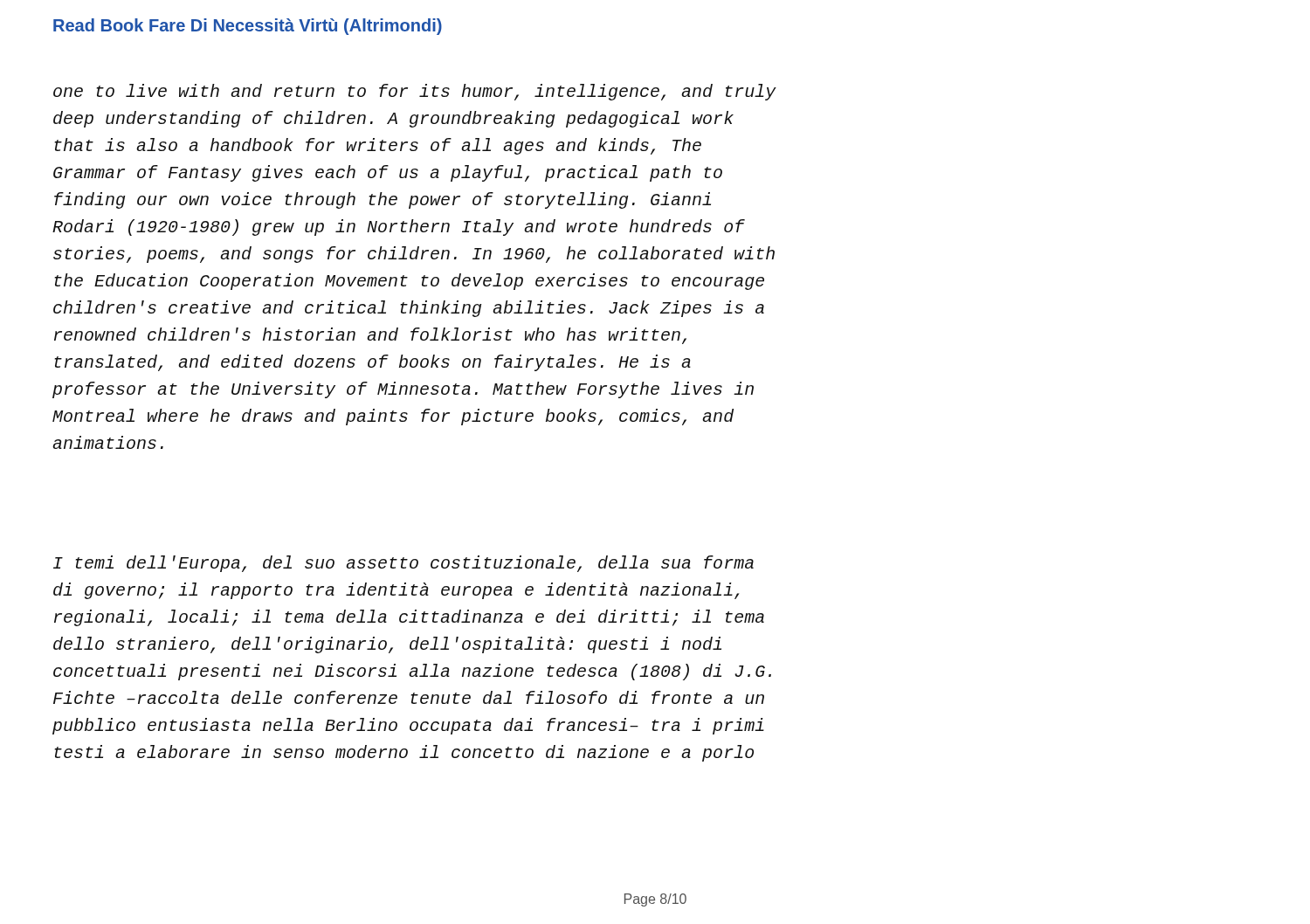
Task: Find the text block with the text "I temi dell'Europa, del suo assetto costituzionale, della"
Action: pyautogui.click(x=414, y=658)
